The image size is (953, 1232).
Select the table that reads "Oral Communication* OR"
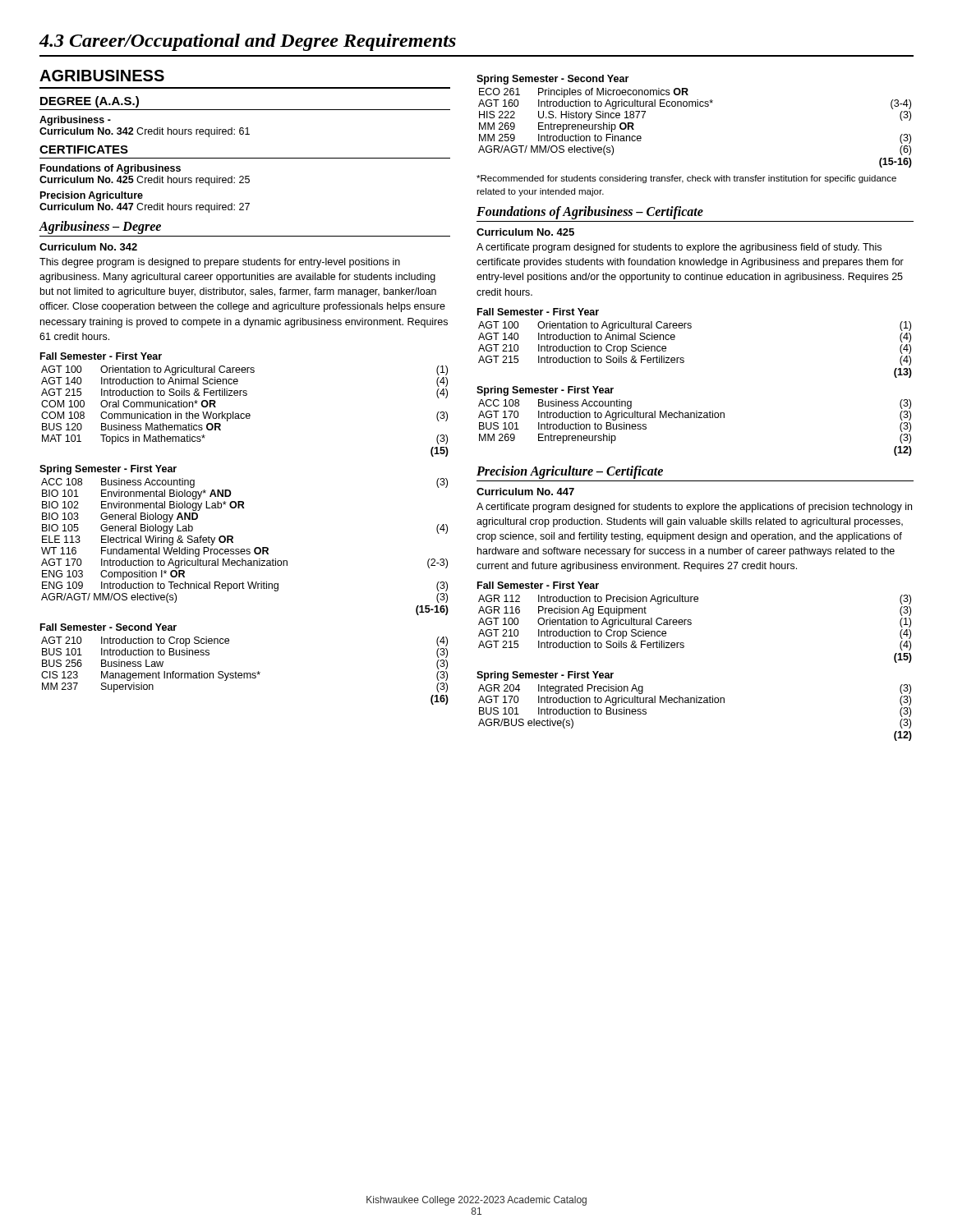[245, 410]
